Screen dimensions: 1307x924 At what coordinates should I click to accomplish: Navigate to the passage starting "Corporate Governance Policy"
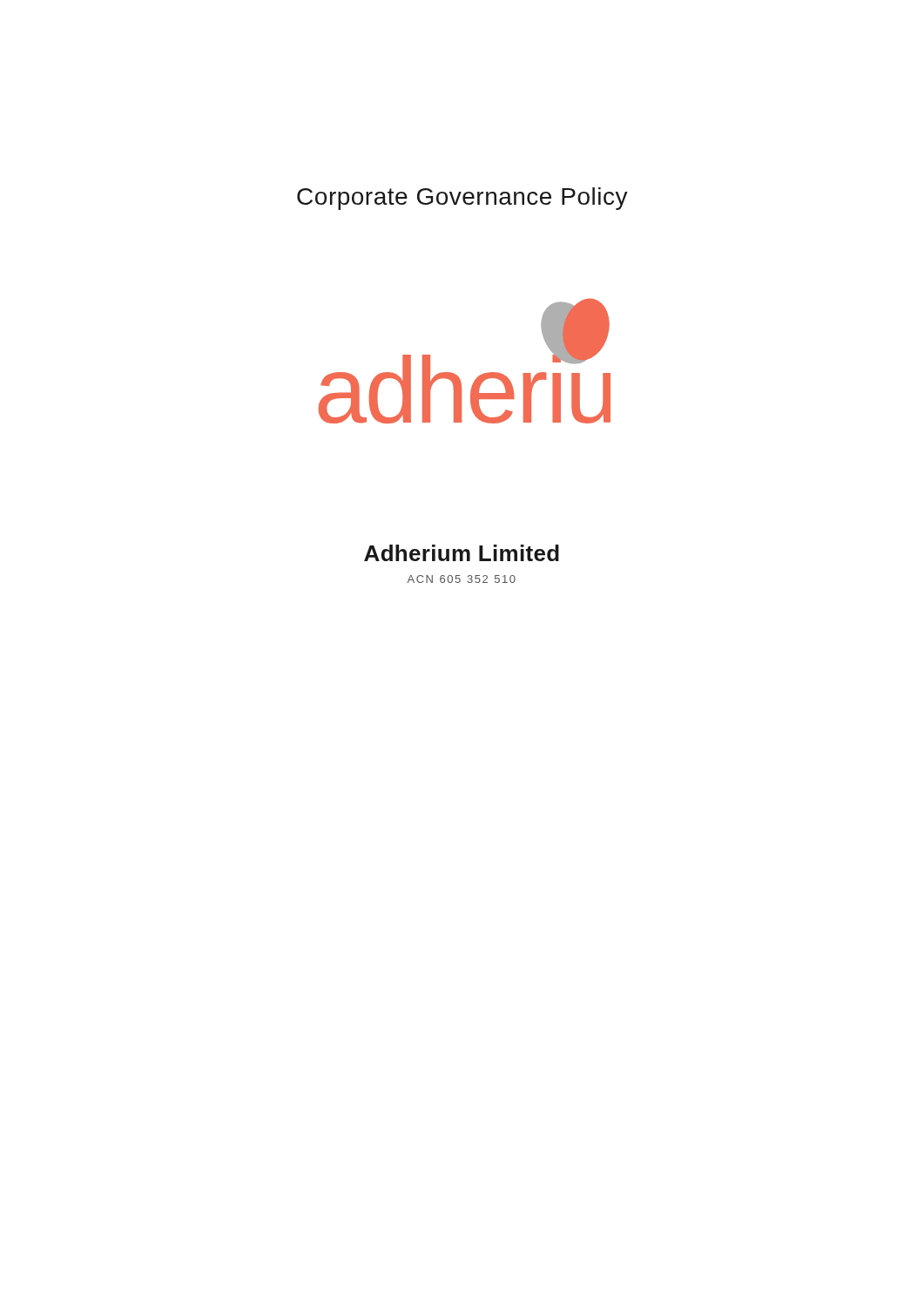(x=462, y=197)
